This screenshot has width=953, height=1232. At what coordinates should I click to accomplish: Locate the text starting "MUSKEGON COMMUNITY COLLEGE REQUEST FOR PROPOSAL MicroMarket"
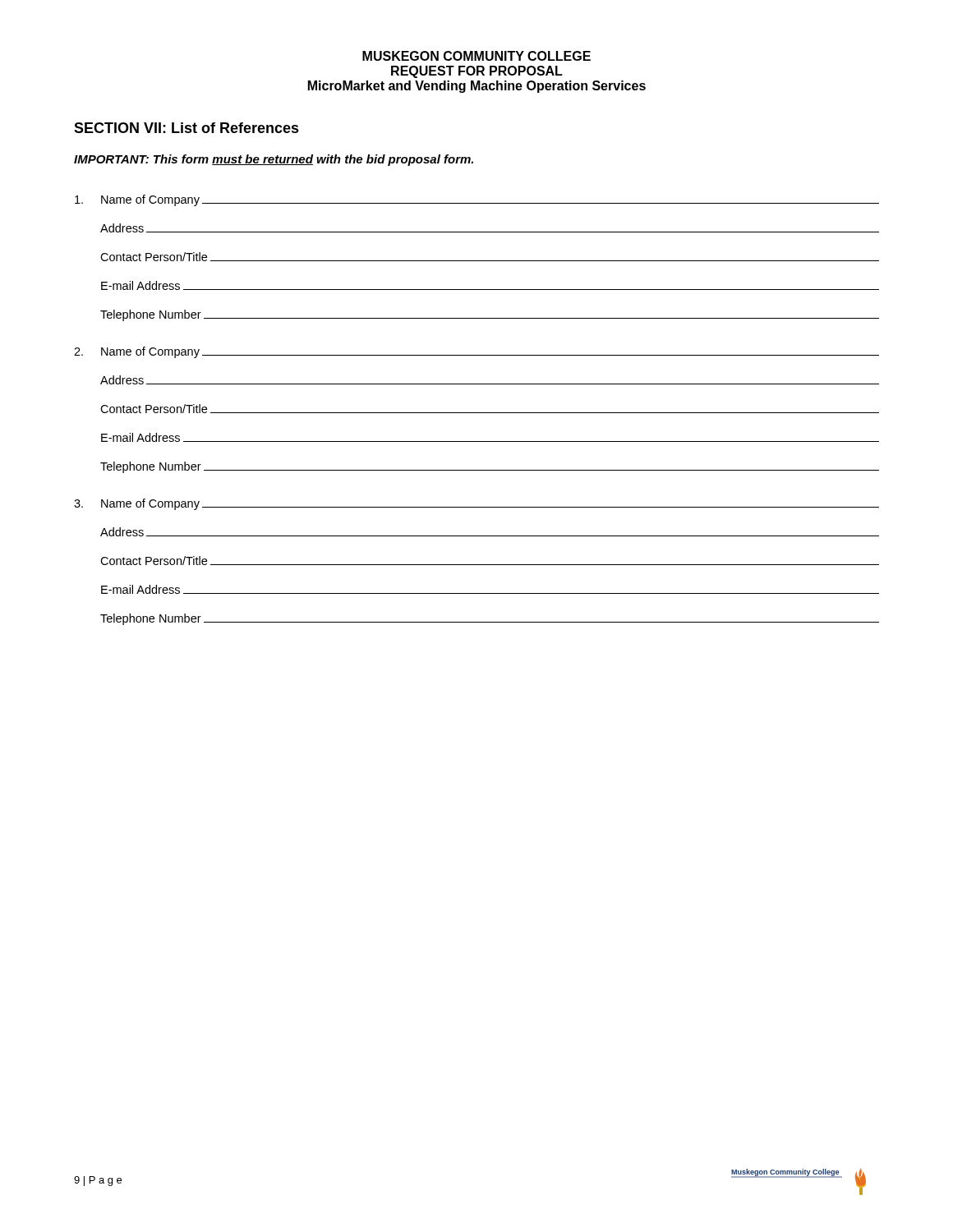(x=476, y=71)
